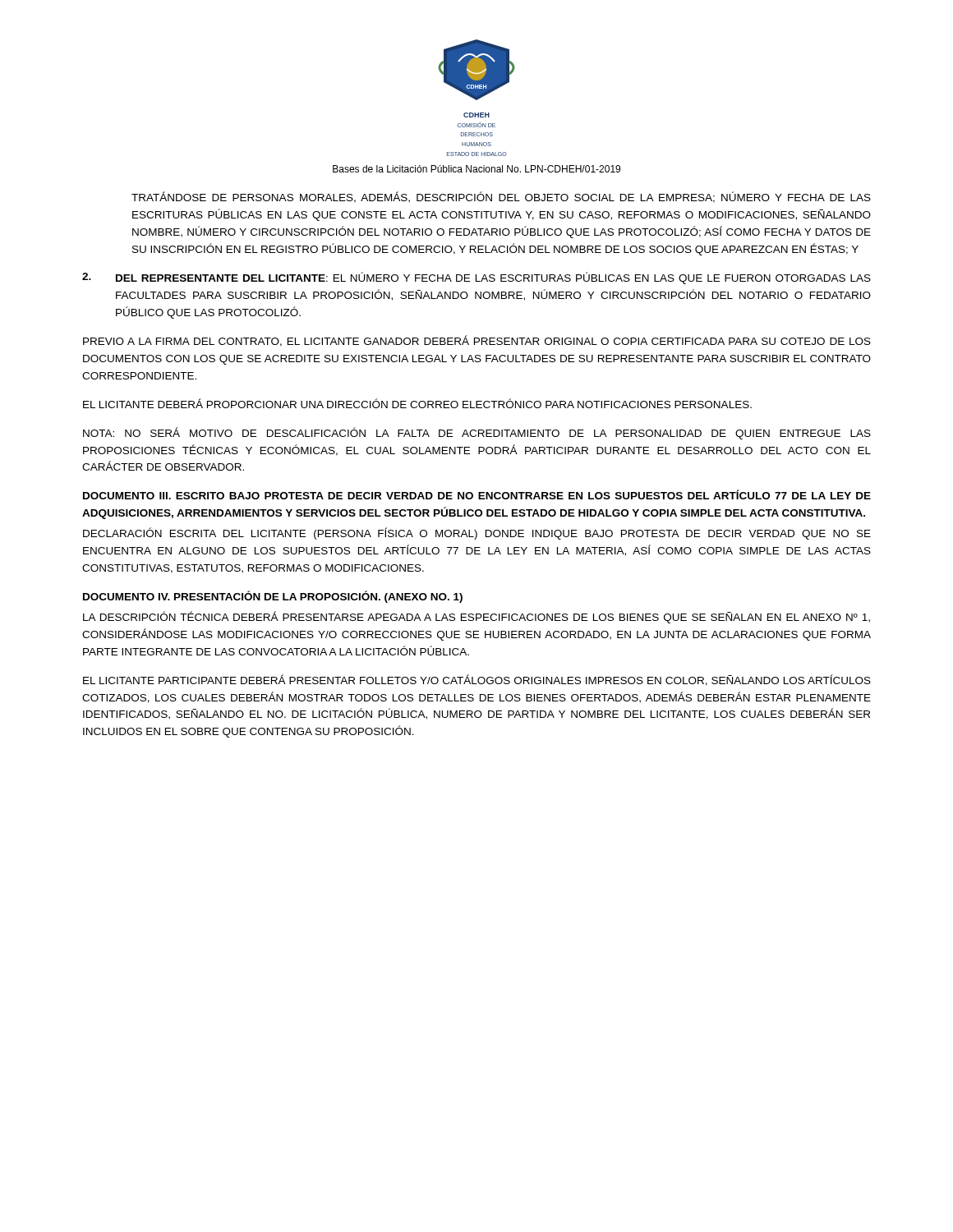The height and width of the screenshot is (1232, 953).
Task: Locate the text block that reads "PREVIO A LA FIRMA DEL"
Action: (x=476, y=358)
